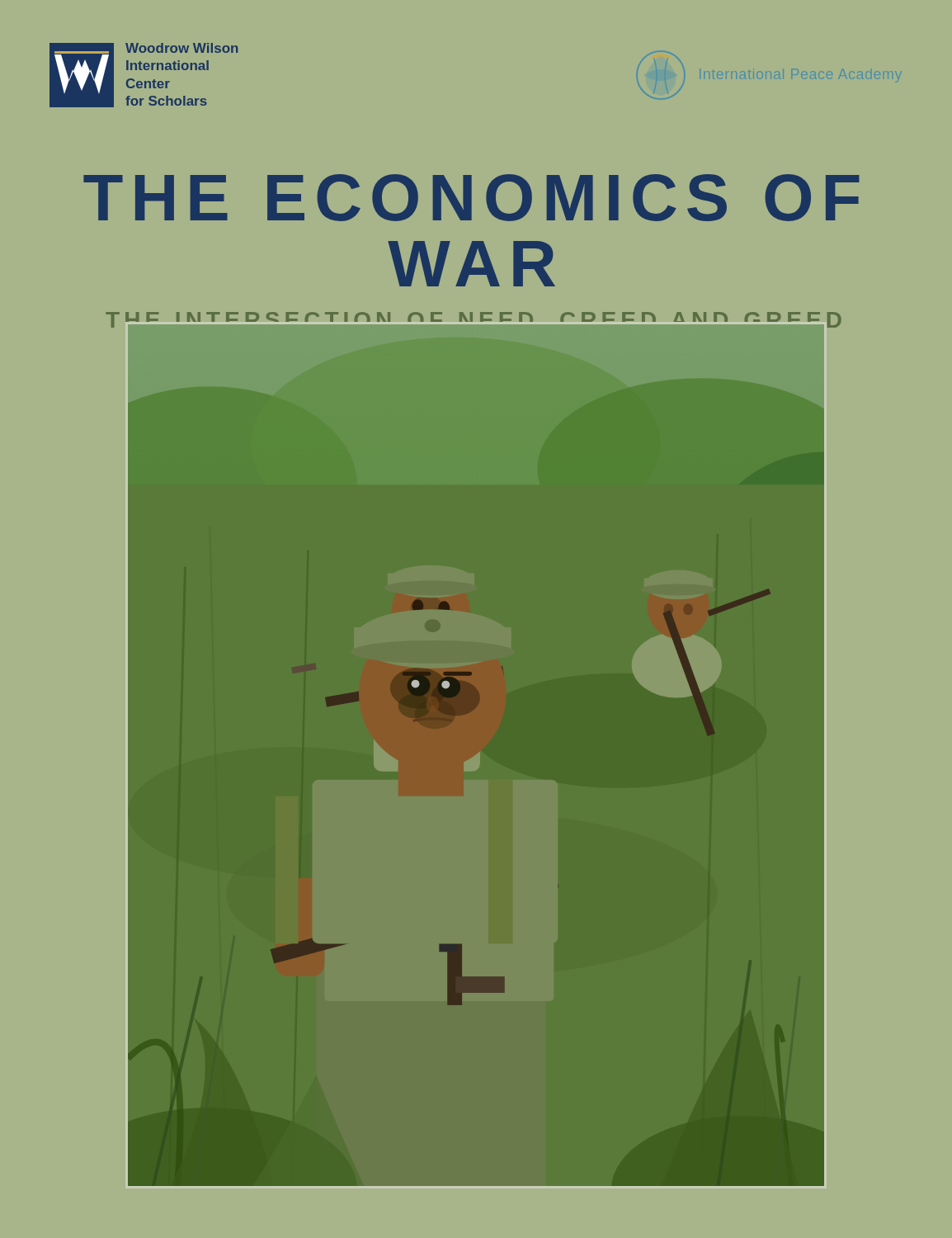Locate the photo
Viewport: 952px width, 1238px height.
[476, 755]
